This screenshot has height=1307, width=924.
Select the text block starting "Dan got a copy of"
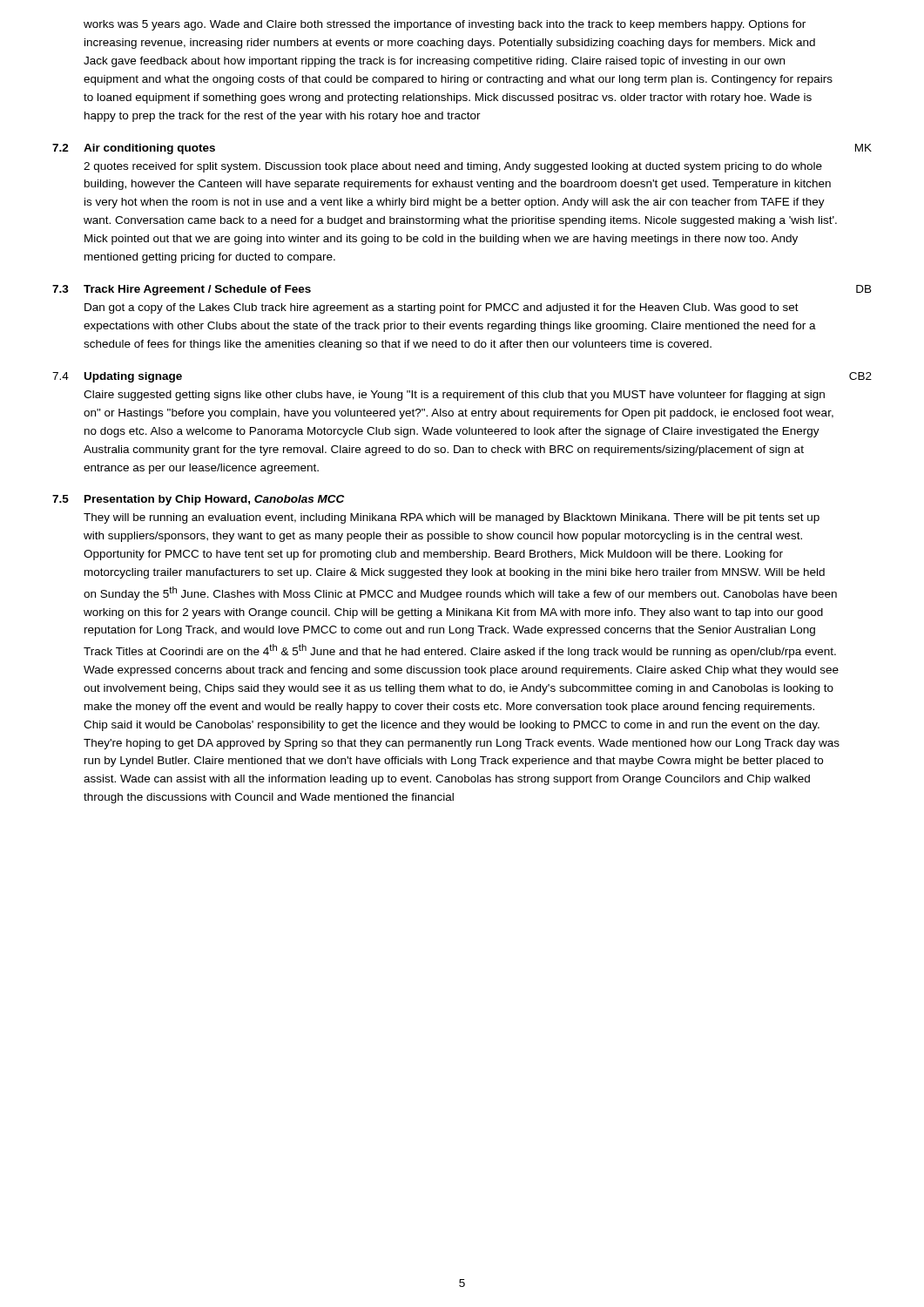(x=450, y=325)
